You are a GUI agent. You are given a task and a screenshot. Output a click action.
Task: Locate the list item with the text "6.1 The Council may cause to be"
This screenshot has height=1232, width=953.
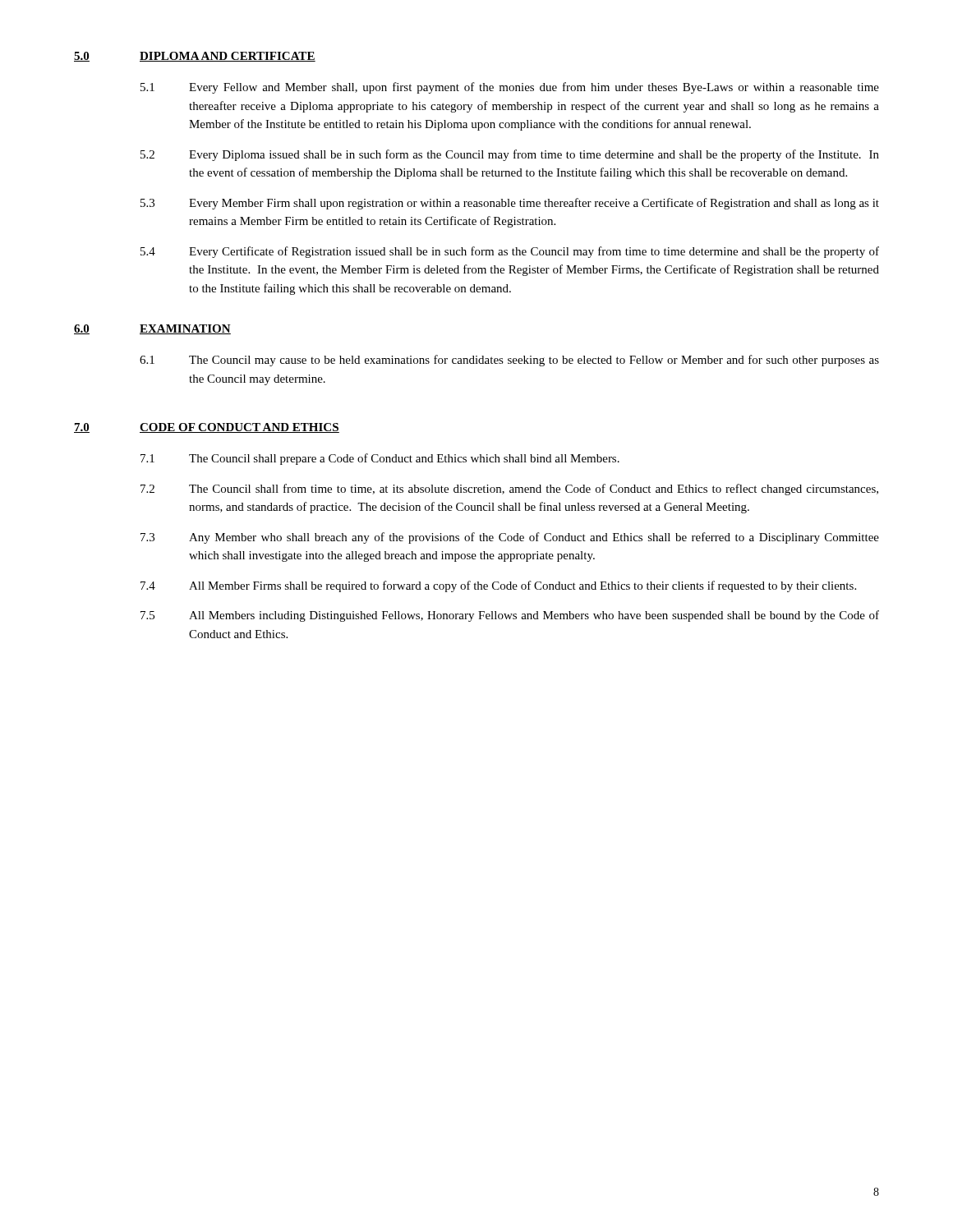tap(509, 369)
